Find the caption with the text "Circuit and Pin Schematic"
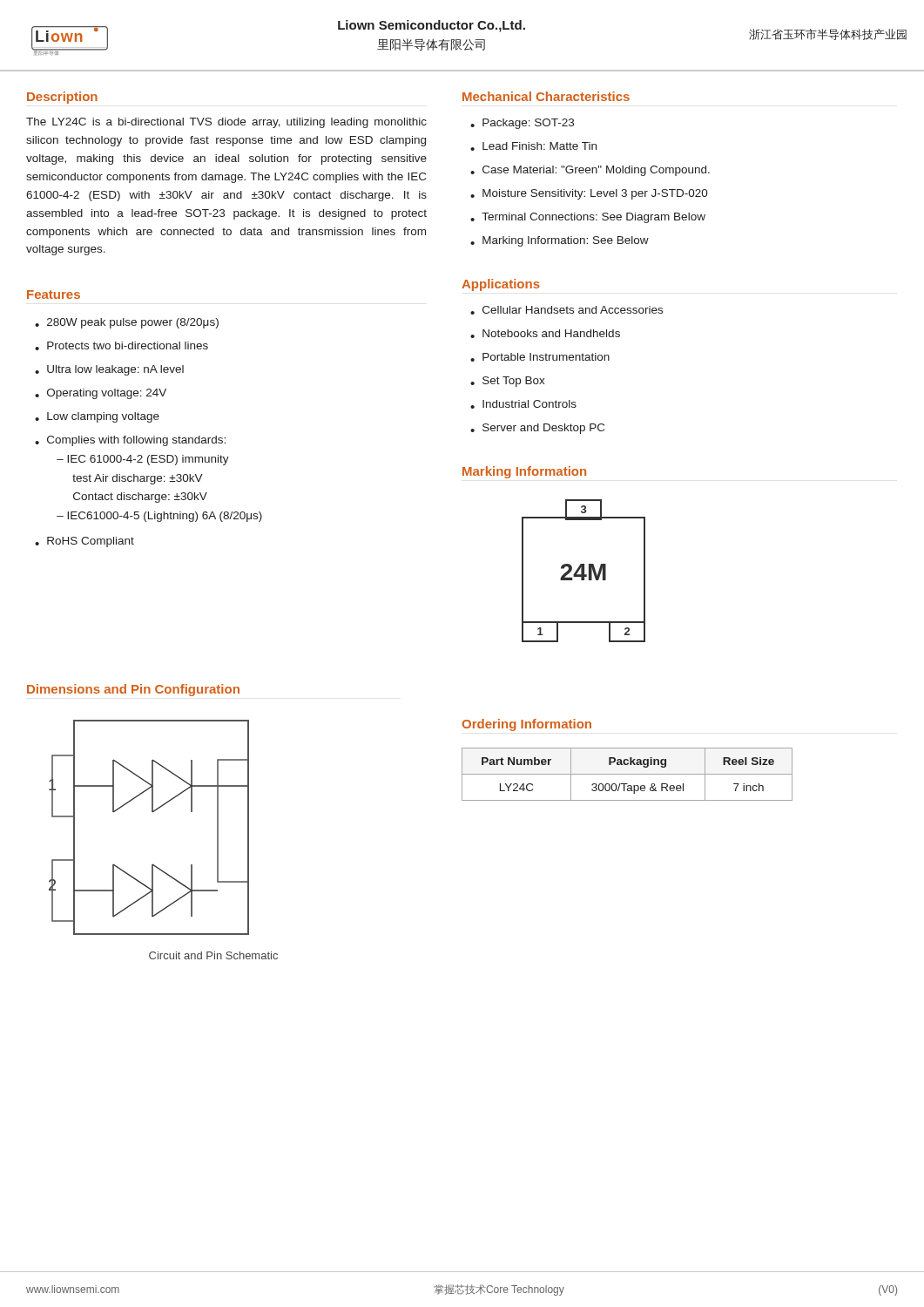Screen dimensions: 1307x924 pos(213,955)
